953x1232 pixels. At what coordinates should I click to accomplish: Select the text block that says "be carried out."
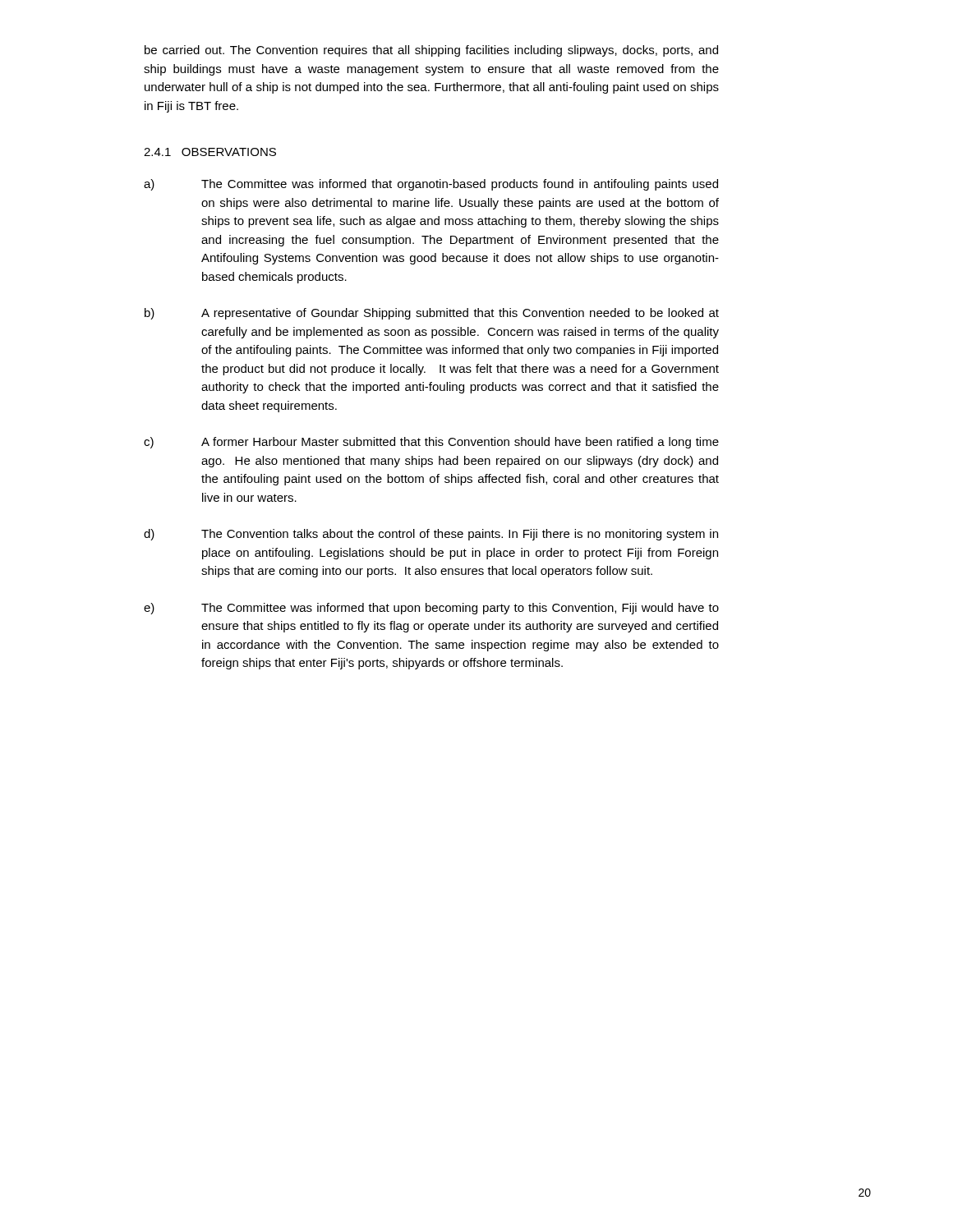tap(431, 77)
